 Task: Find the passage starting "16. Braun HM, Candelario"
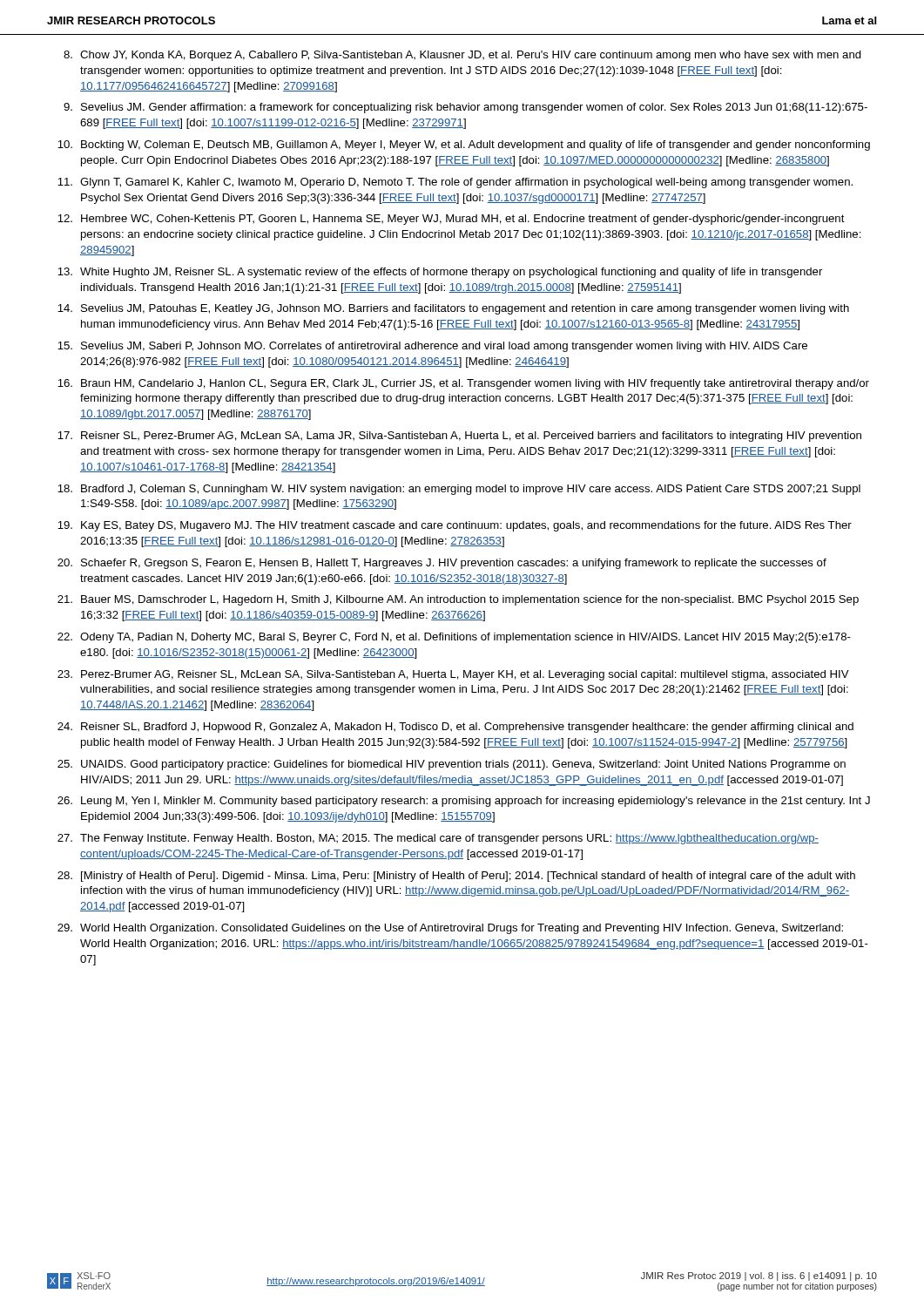(x=462, y=399)
